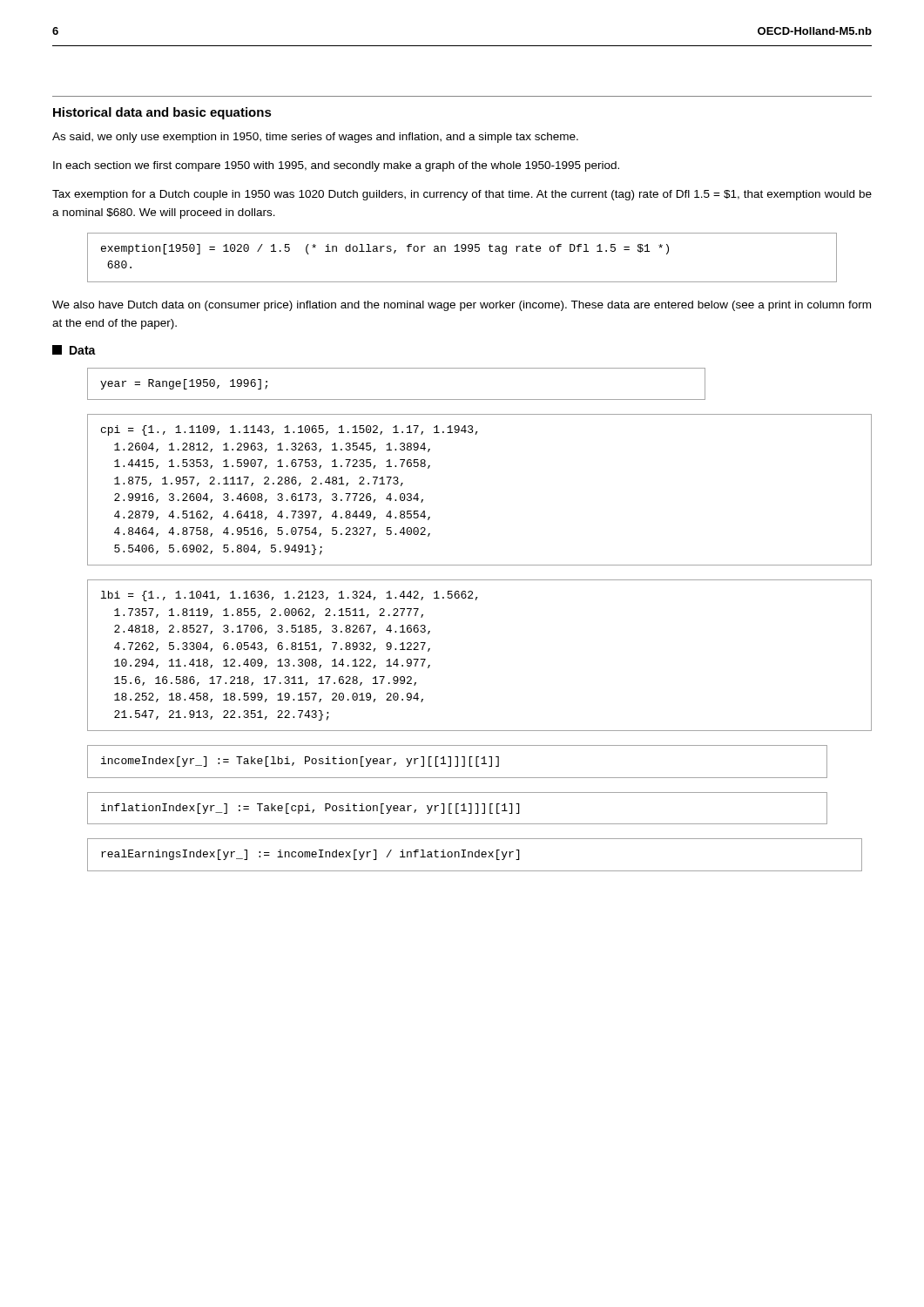
Task: Find the formula on this page that starts "cpi = {1.,"
Action: point(290,489)
